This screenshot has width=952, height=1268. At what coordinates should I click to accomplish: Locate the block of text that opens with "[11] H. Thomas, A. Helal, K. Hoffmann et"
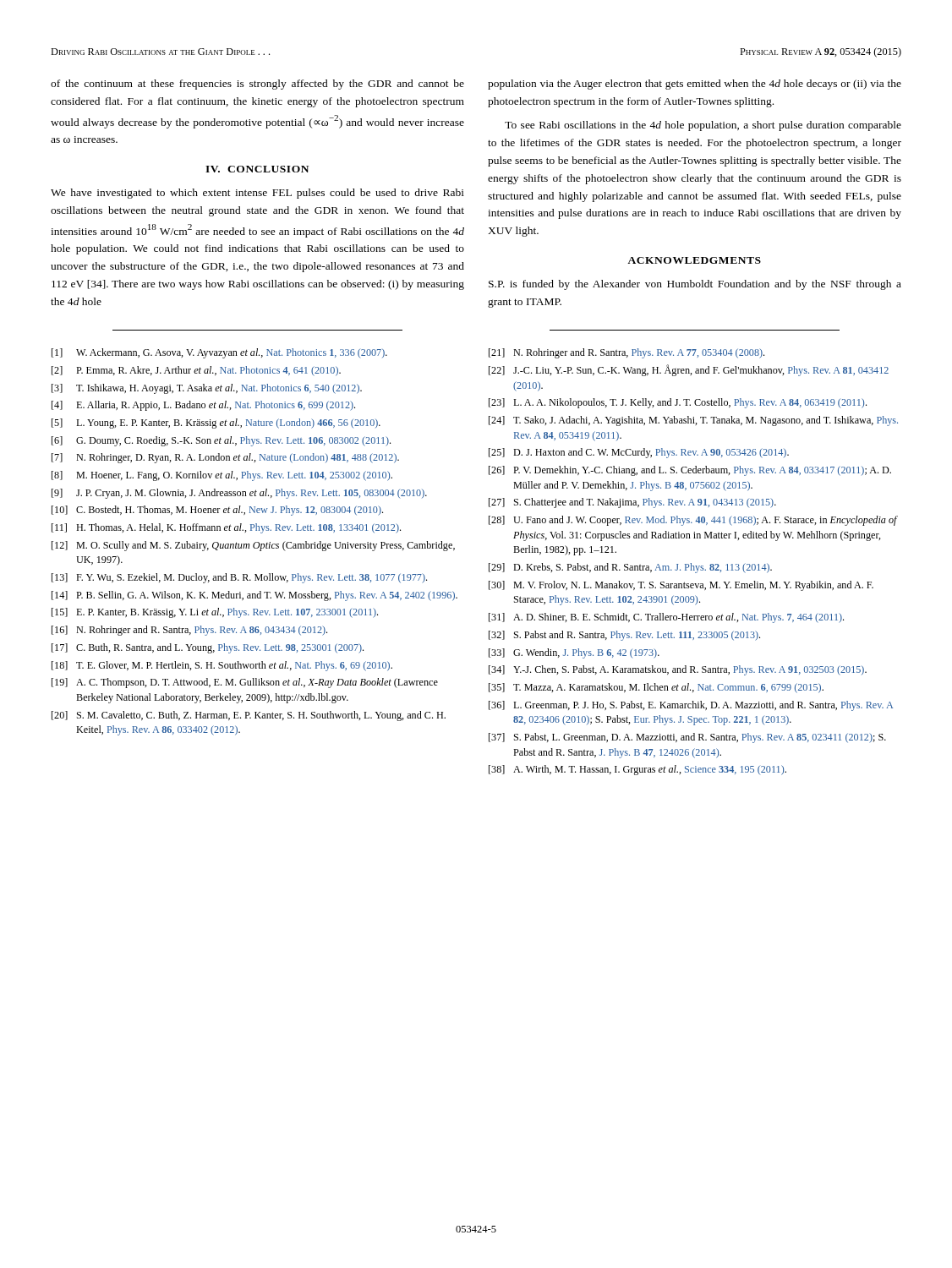pos(257,528)
